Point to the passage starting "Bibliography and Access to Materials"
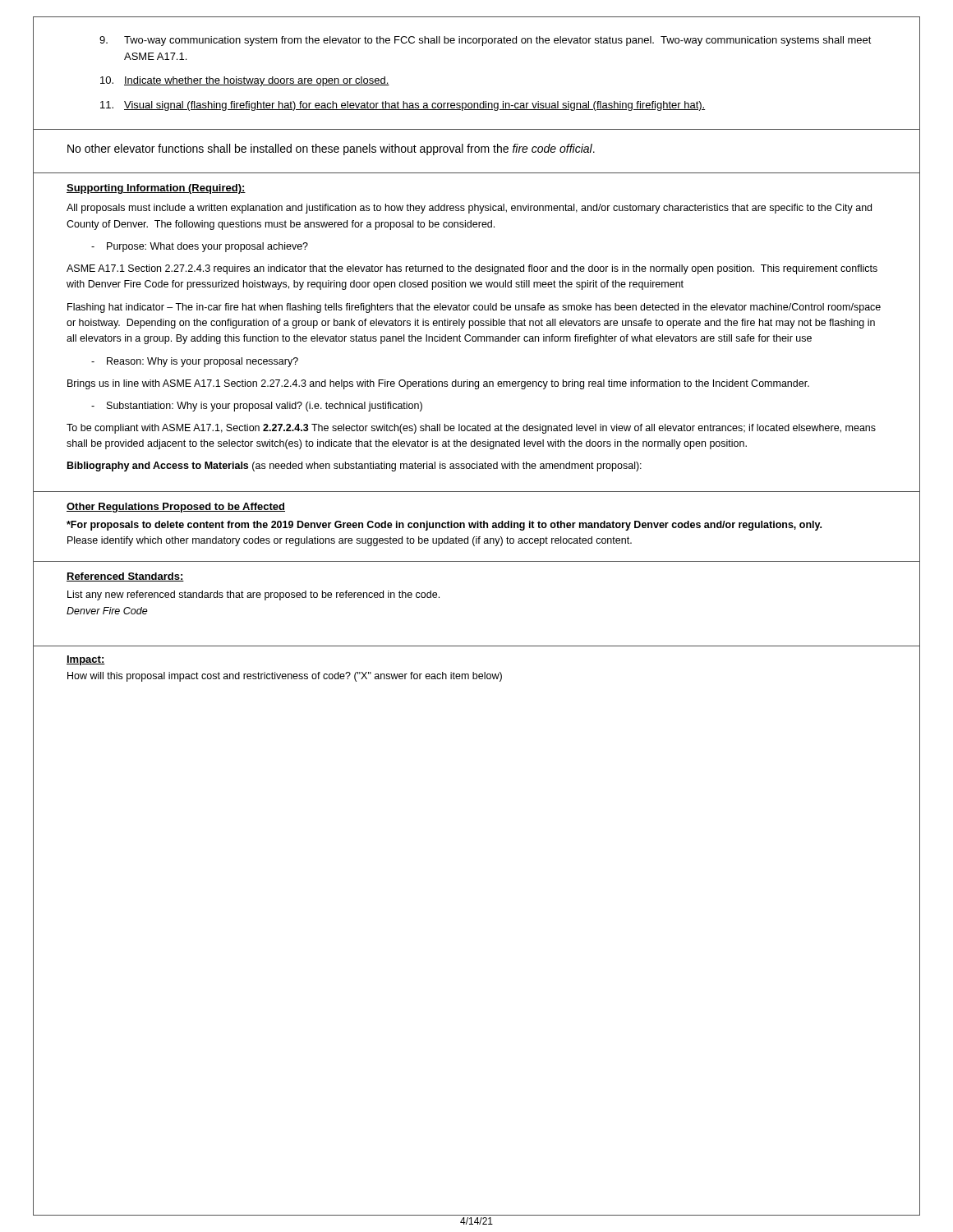The width and height of the screenshot is (953, 1232). 354,466
